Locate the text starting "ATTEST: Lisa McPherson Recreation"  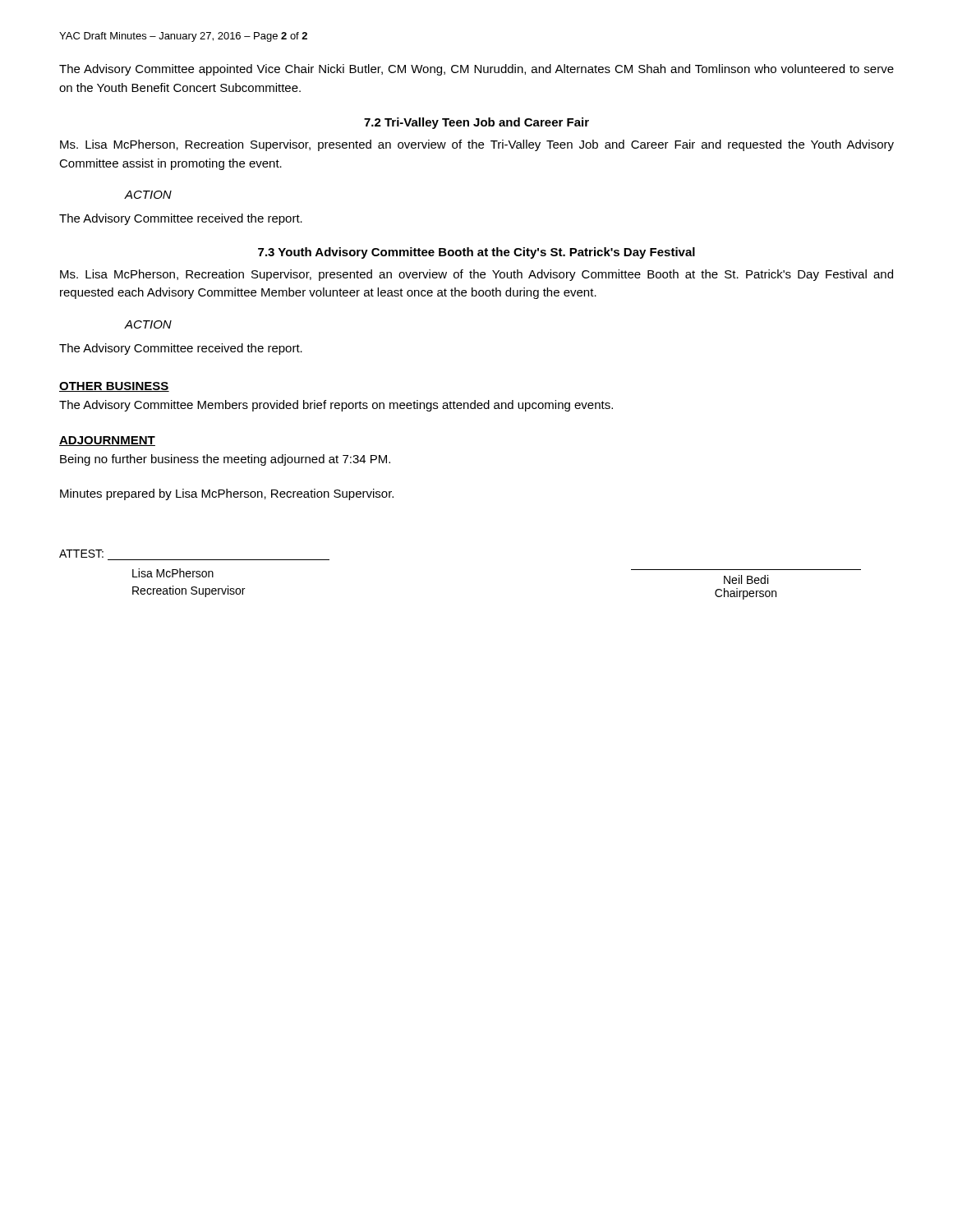[81, 554]
